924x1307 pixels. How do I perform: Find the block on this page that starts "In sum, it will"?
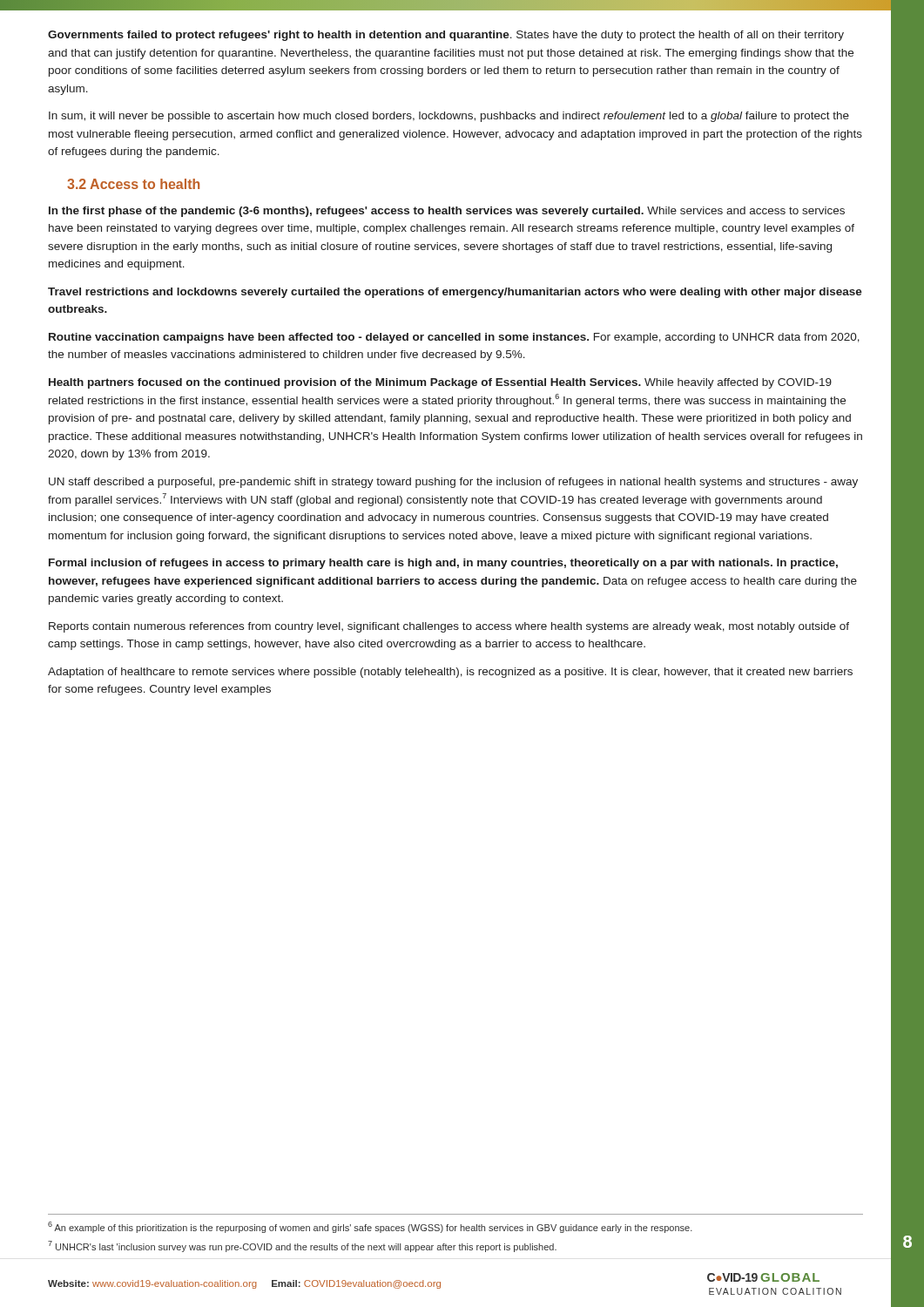[x=455, y=133]
